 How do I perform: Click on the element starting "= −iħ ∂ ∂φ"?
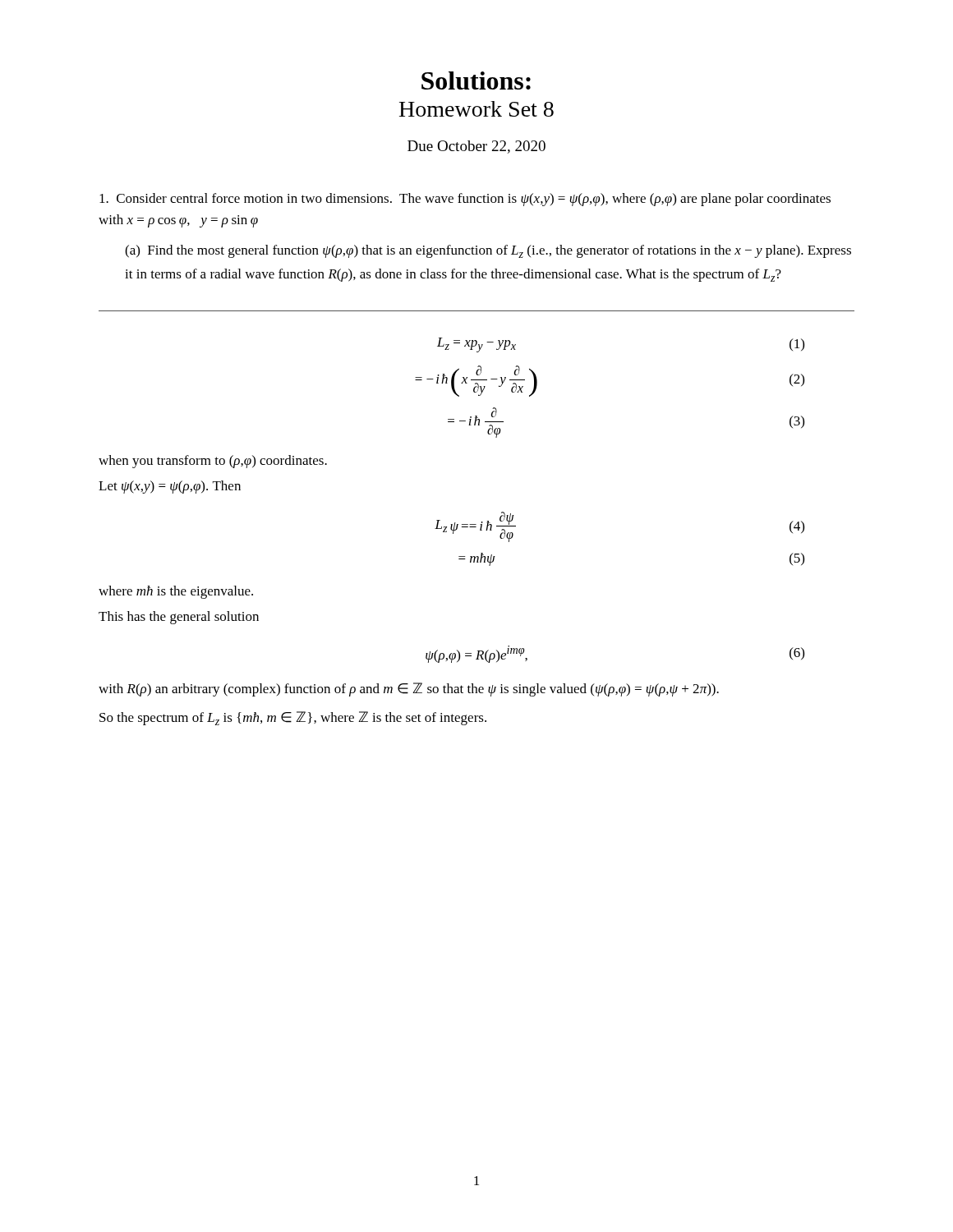[x=476, y=422]
